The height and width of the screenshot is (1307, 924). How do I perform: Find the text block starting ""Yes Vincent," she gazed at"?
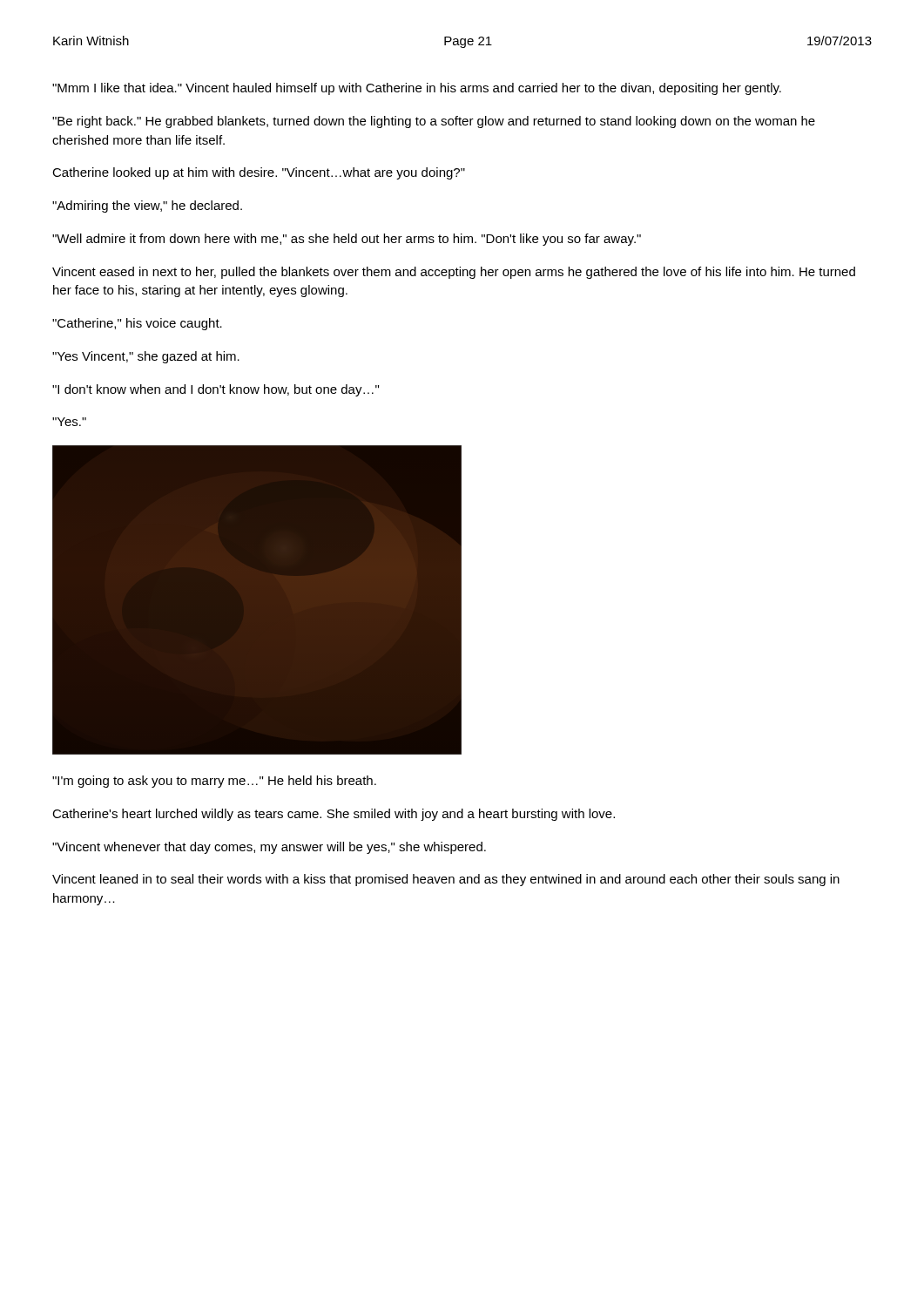pos(146,356)
